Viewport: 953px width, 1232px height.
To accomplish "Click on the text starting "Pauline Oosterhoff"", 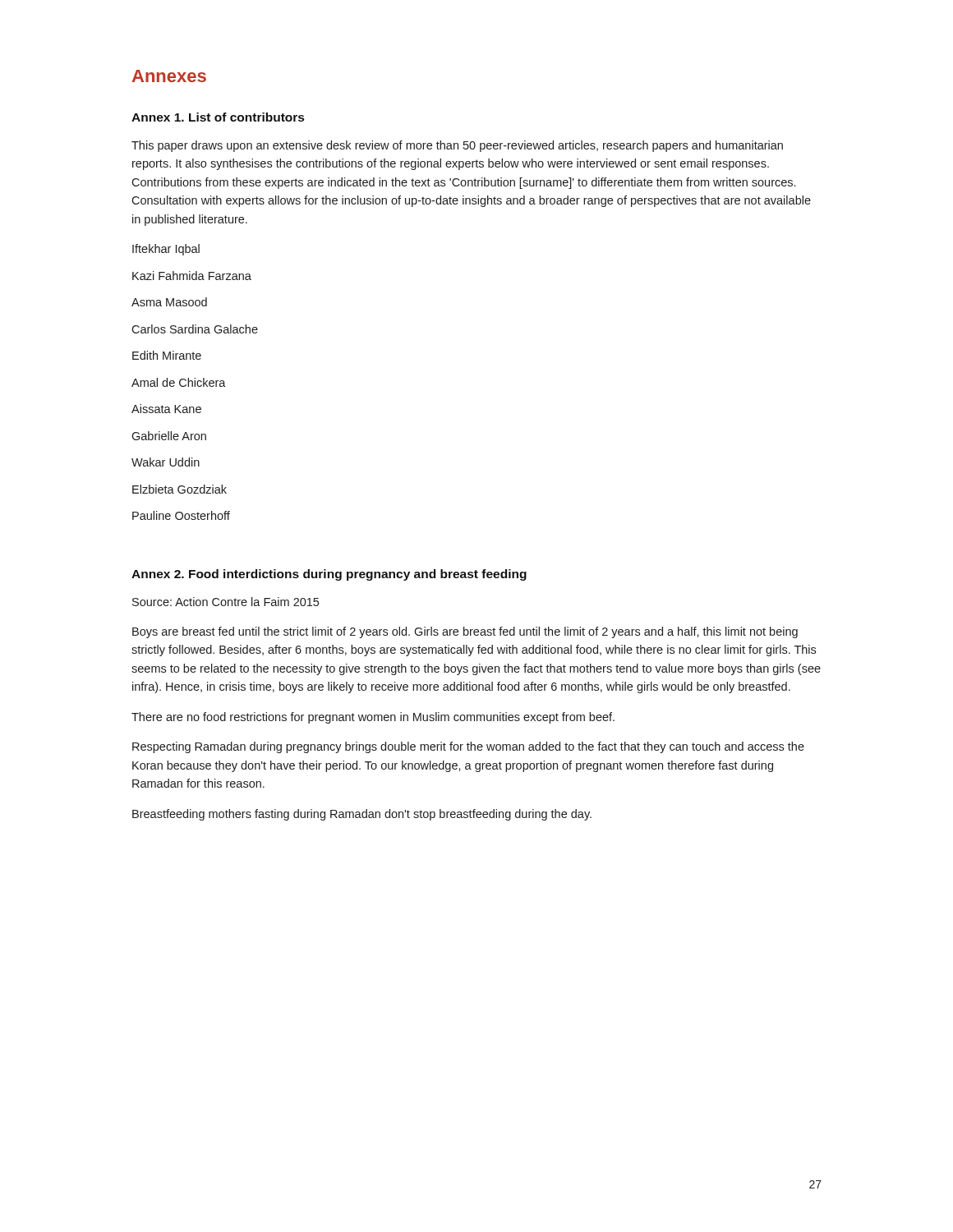I will (x=181, y=516).
